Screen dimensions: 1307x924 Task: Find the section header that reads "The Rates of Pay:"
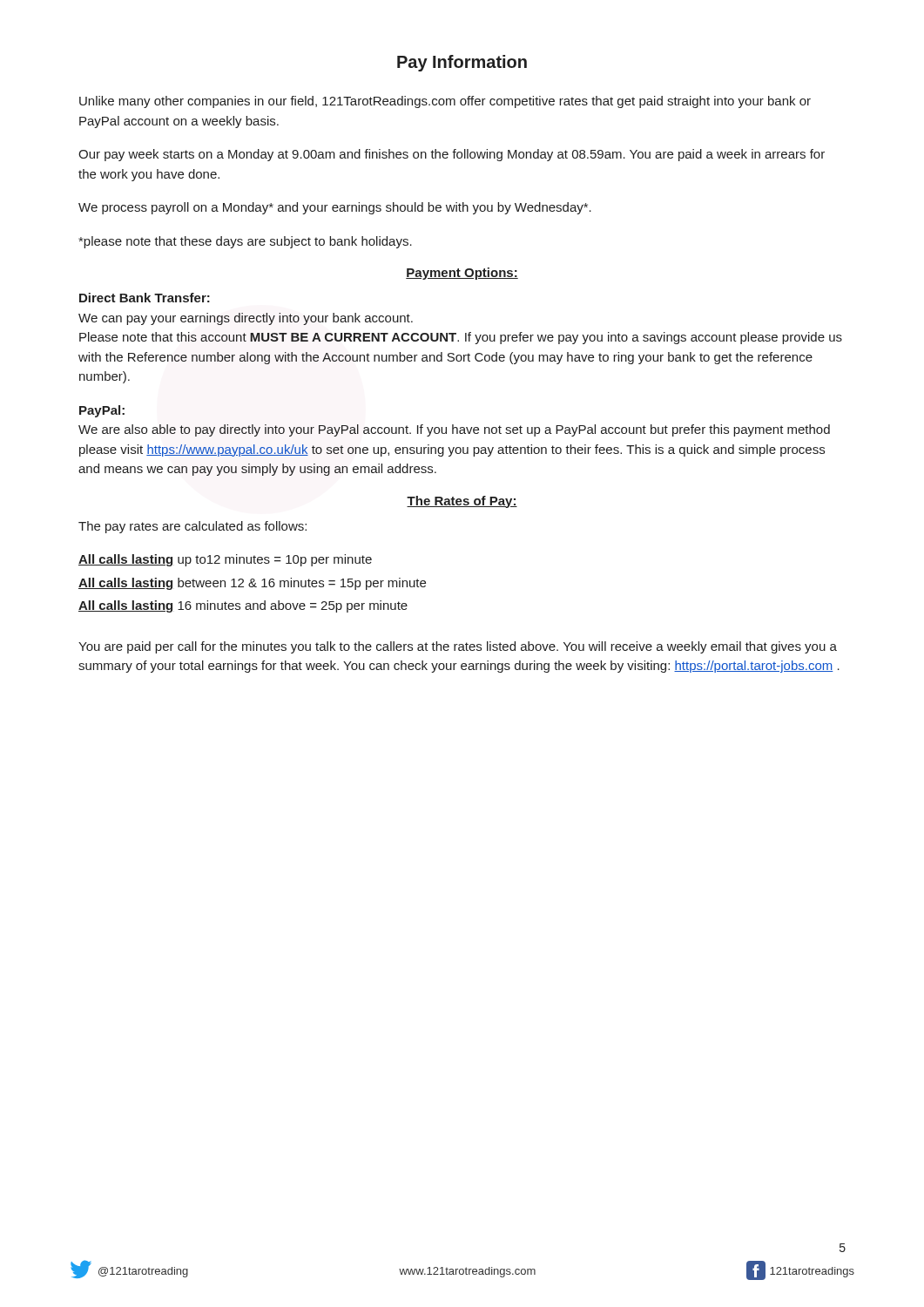point(462,500)
